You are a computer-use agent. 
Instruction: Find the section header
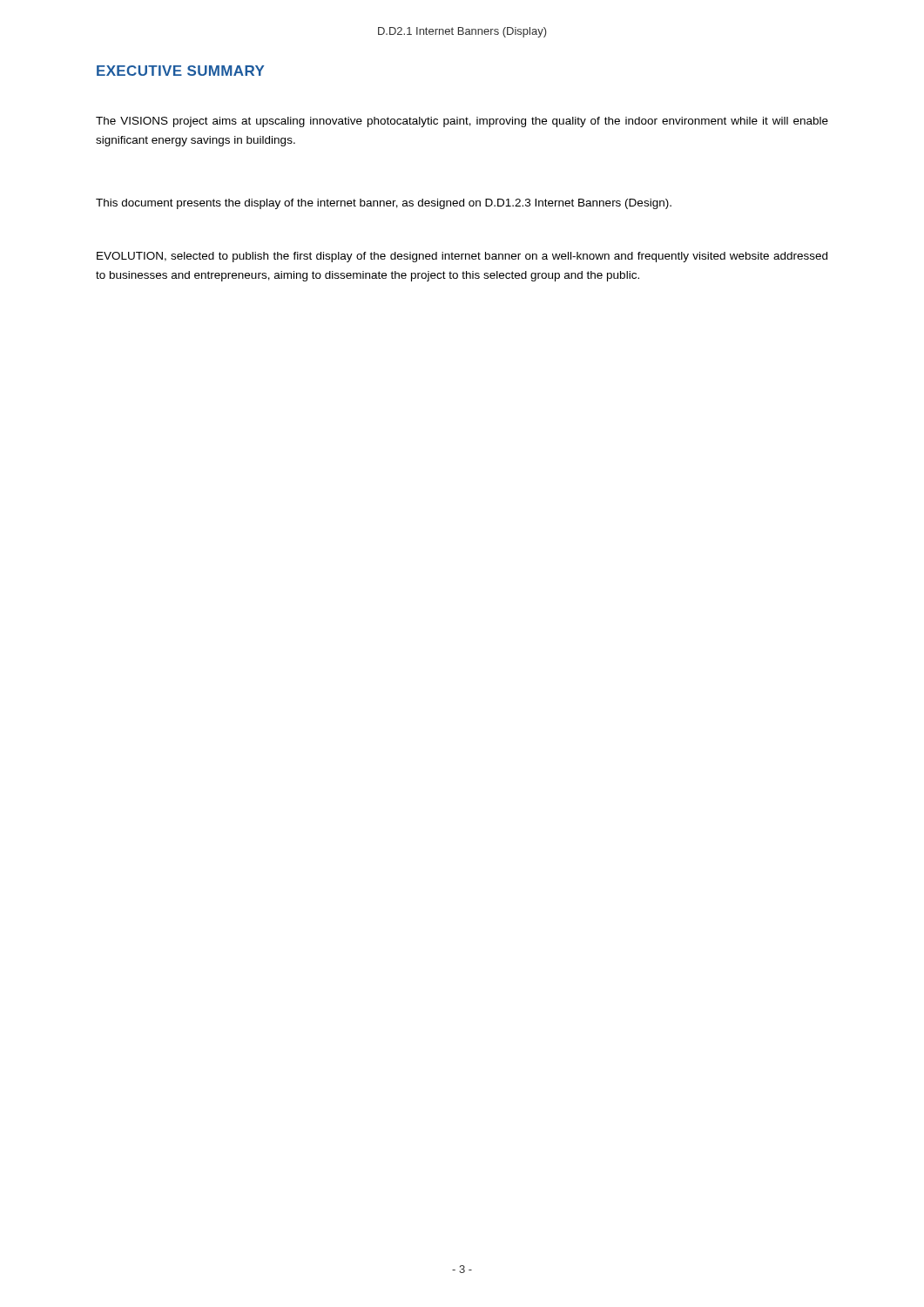[180, 71]
